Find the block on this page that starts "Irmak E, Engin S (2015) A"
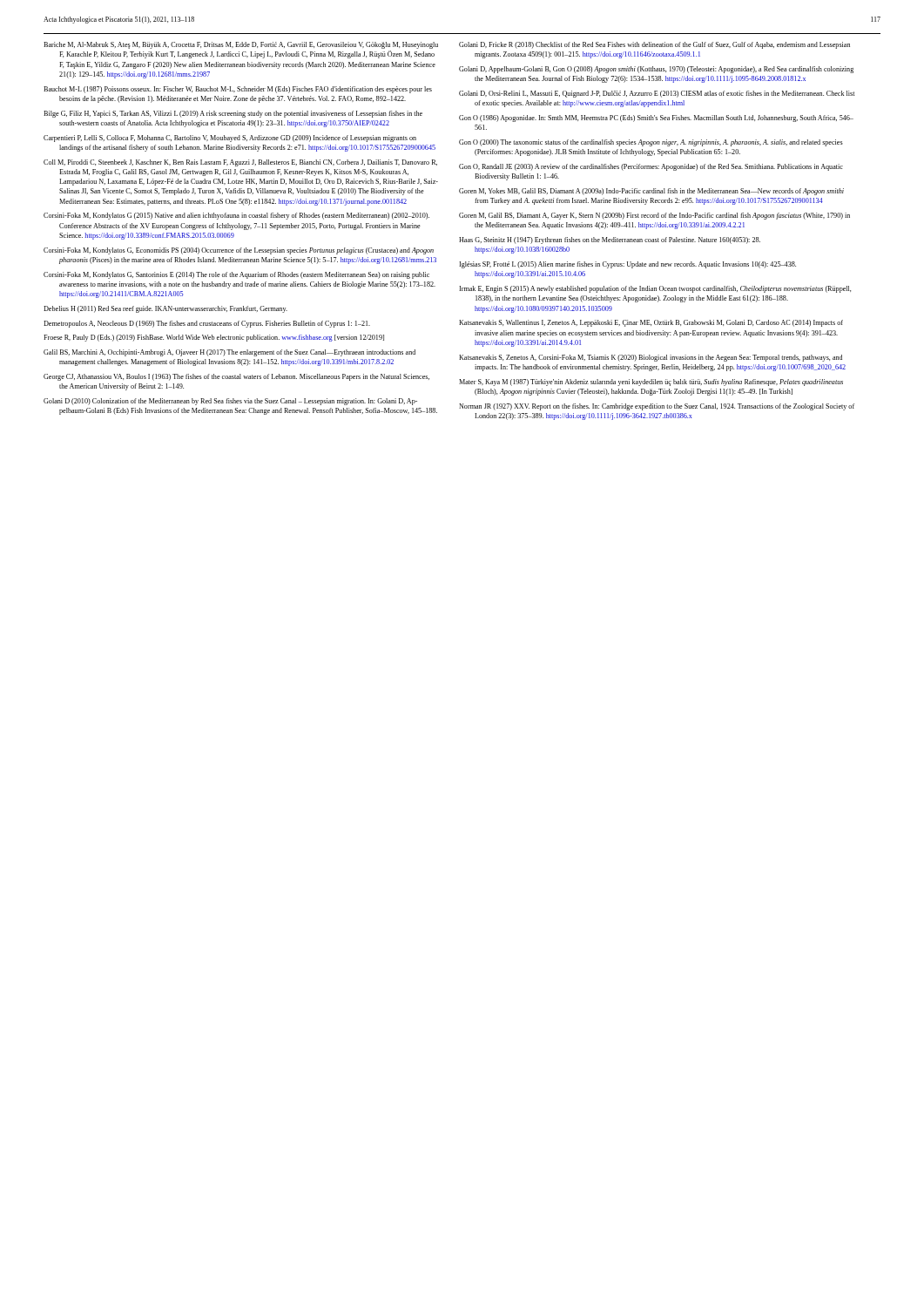Viewport: 924px width, 1307px height. coord(655,299)
